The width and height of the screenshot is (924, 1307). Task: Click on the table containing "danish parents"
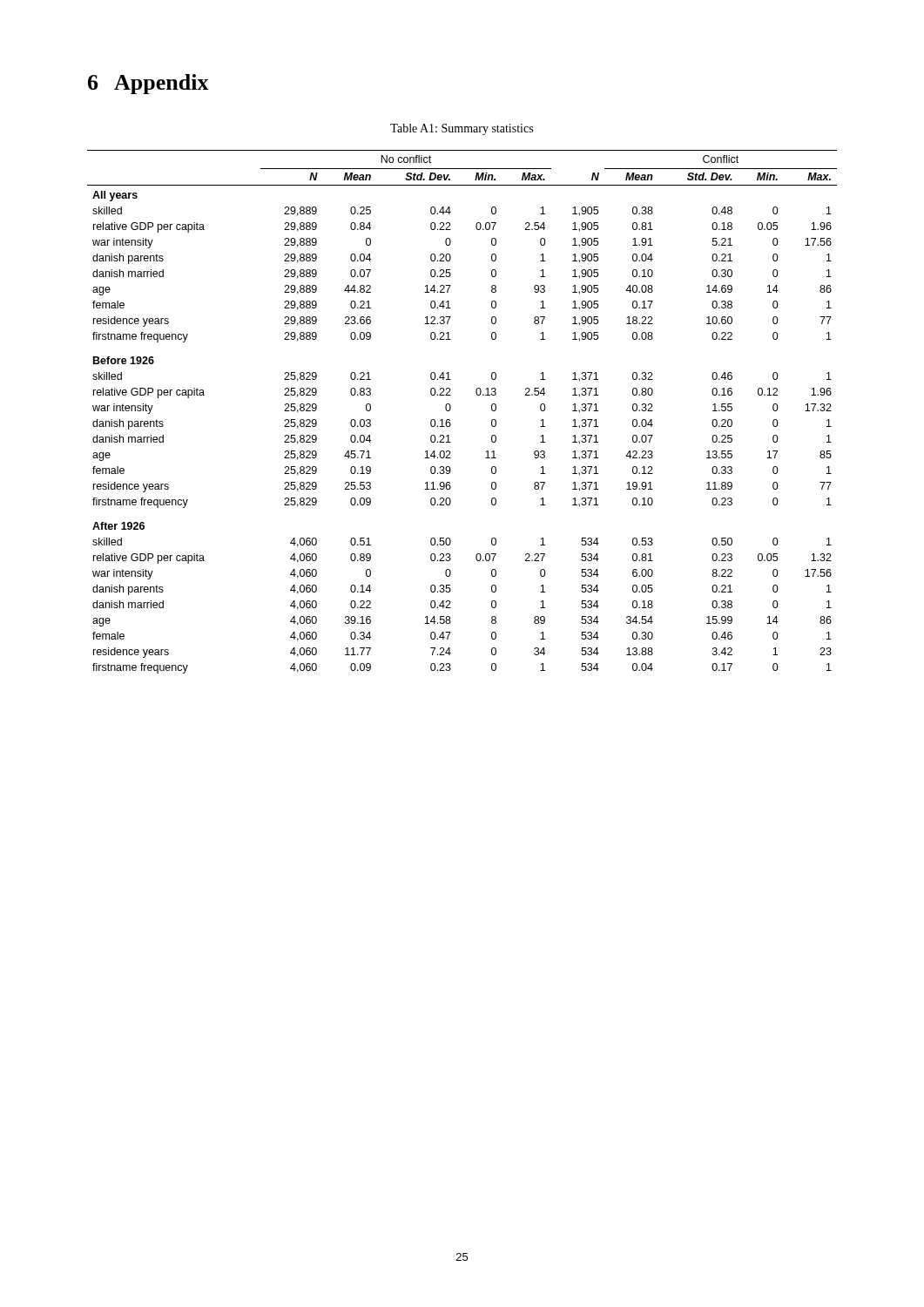pos(462,413)
